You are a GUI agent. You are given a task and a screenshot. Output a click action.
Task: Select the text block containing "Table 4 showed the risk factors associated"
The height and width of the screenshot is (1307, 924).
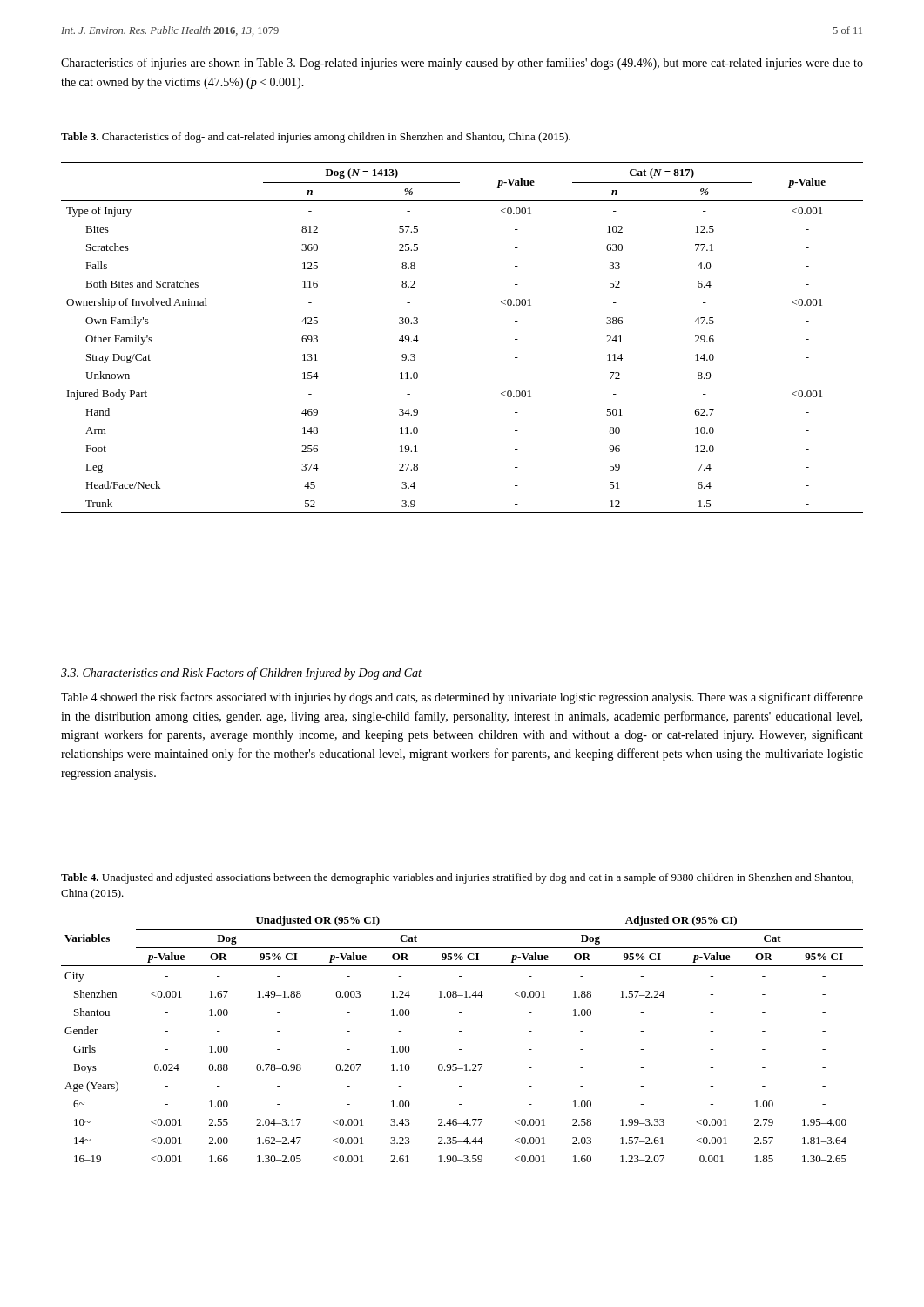tap(462, 735)
